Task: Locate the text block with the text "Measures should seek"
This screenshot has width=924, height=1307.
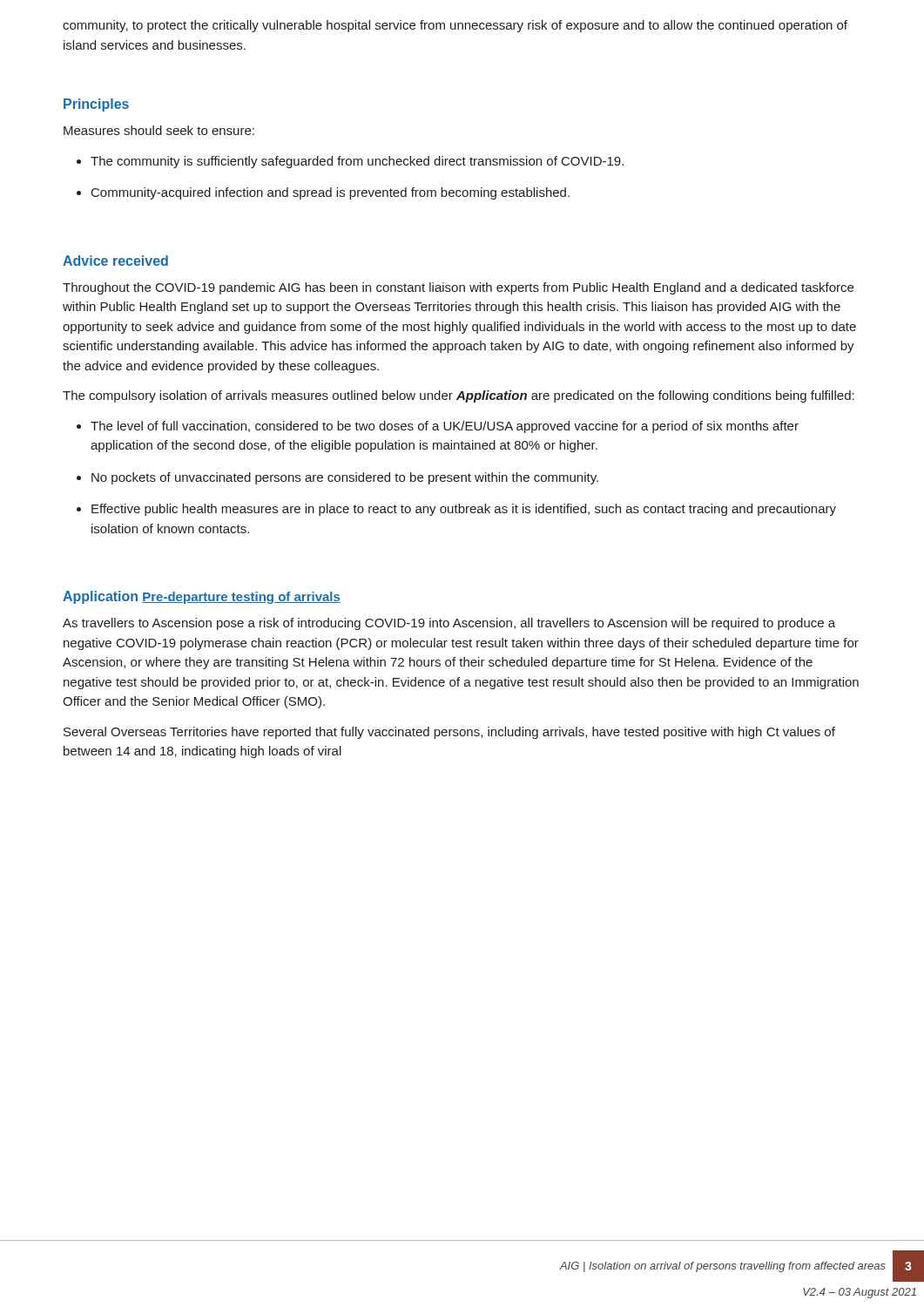Action: click(x=159, y=130)
